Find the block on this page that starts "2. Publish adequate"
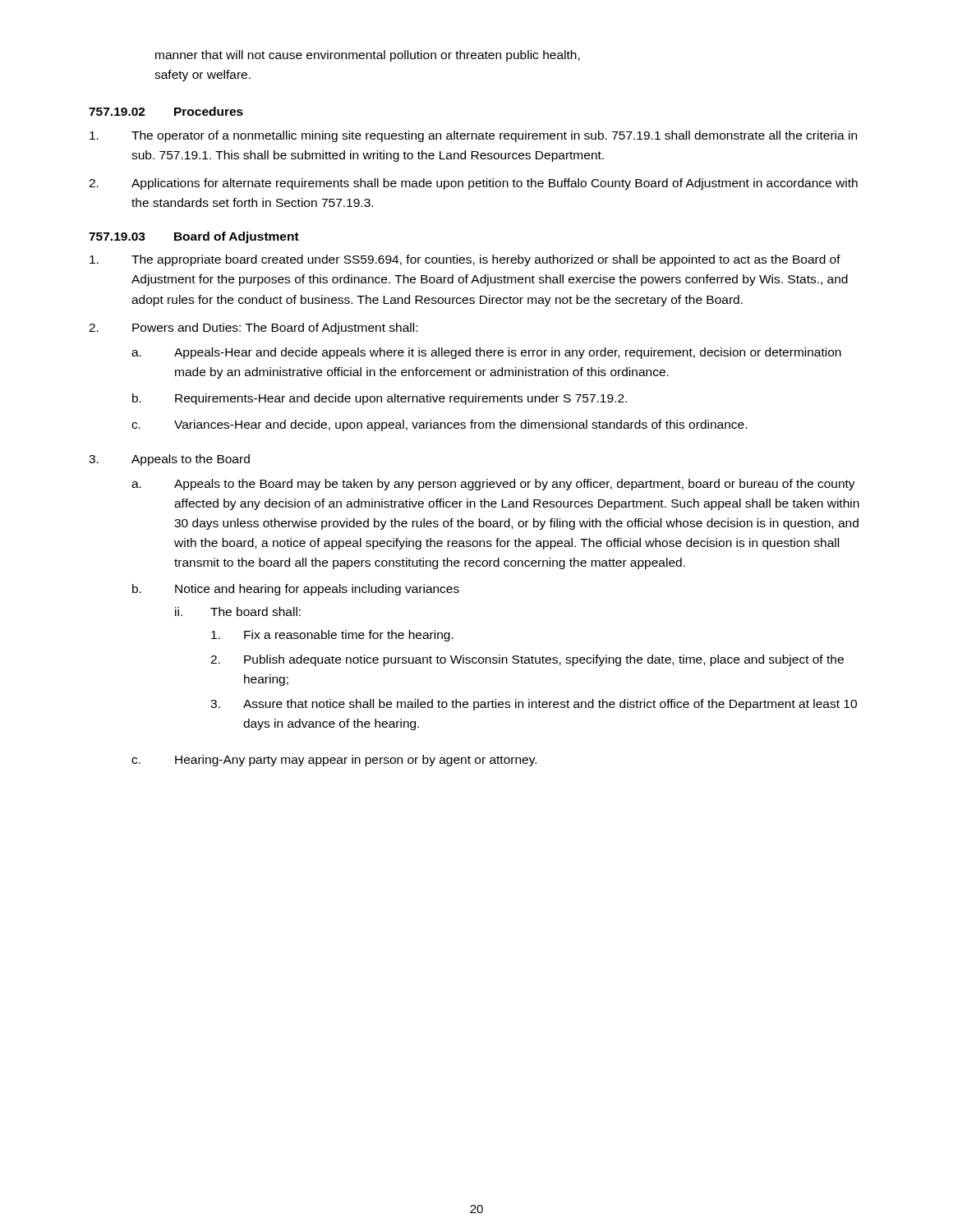The image size is (953, 1232). 537,669
